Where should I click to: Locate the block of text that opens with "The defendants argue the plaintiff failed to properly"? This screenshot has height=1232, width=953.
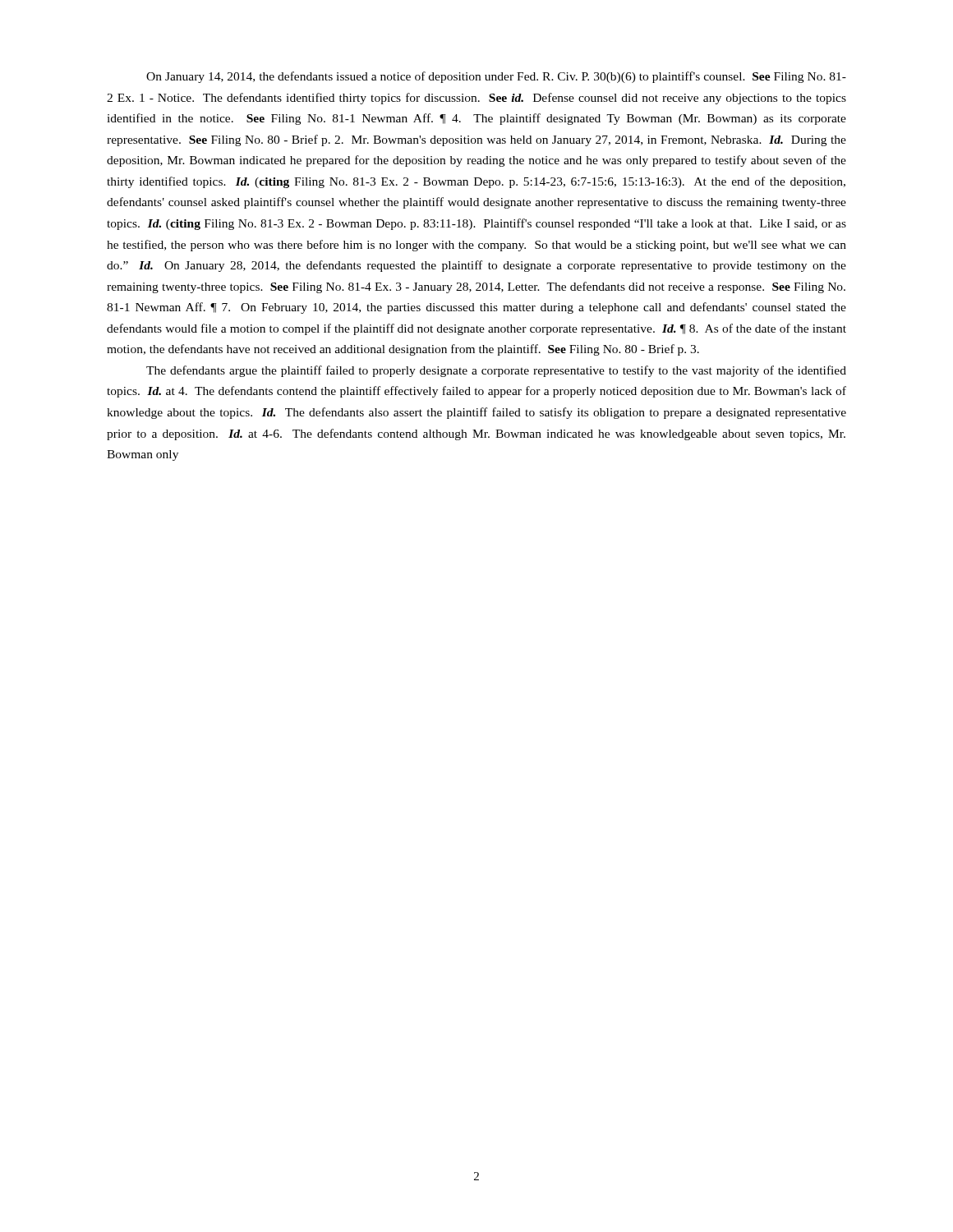(476, 412)
